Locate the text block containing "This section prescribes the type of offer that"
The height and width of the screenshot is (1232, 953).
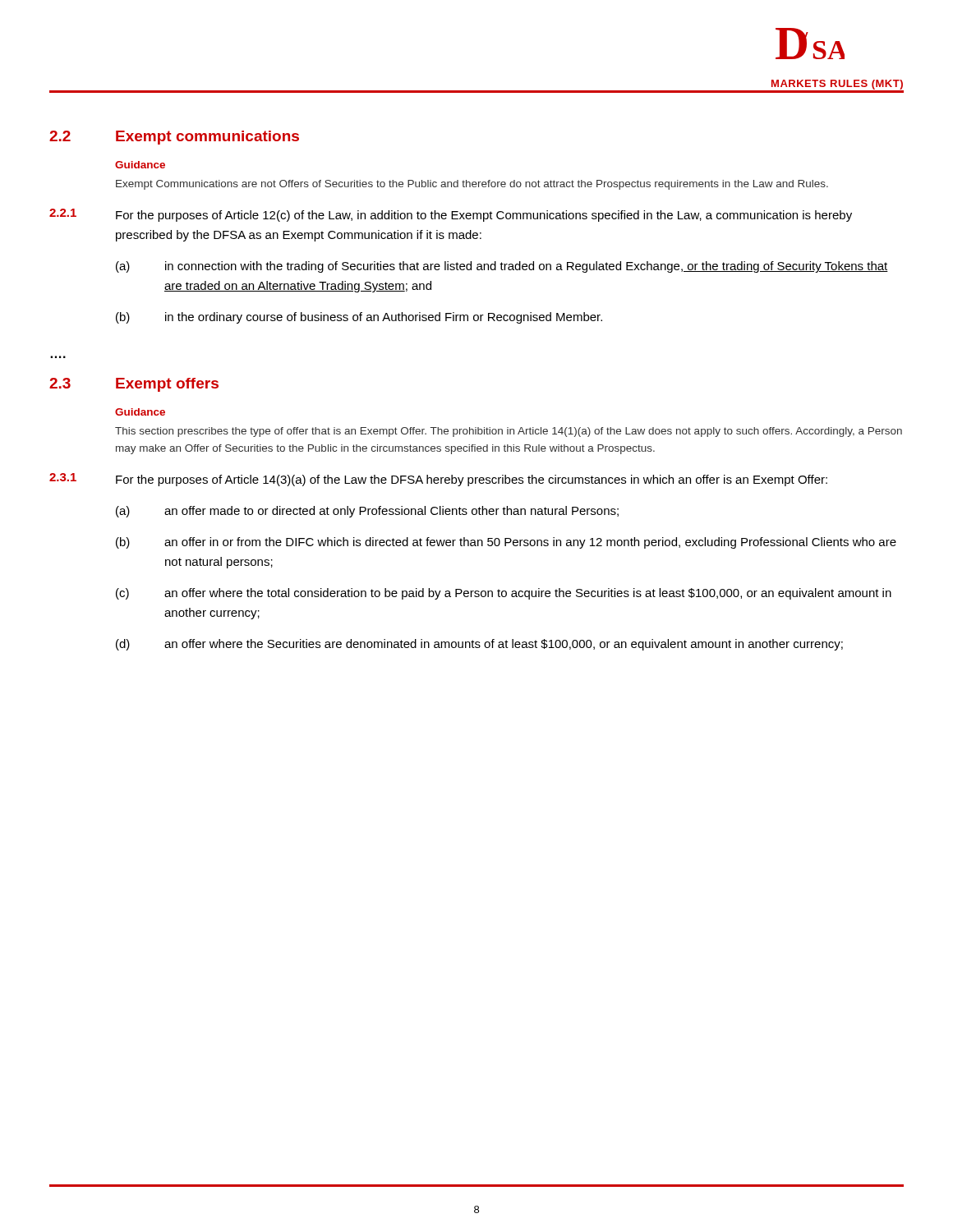coord(509,439)
